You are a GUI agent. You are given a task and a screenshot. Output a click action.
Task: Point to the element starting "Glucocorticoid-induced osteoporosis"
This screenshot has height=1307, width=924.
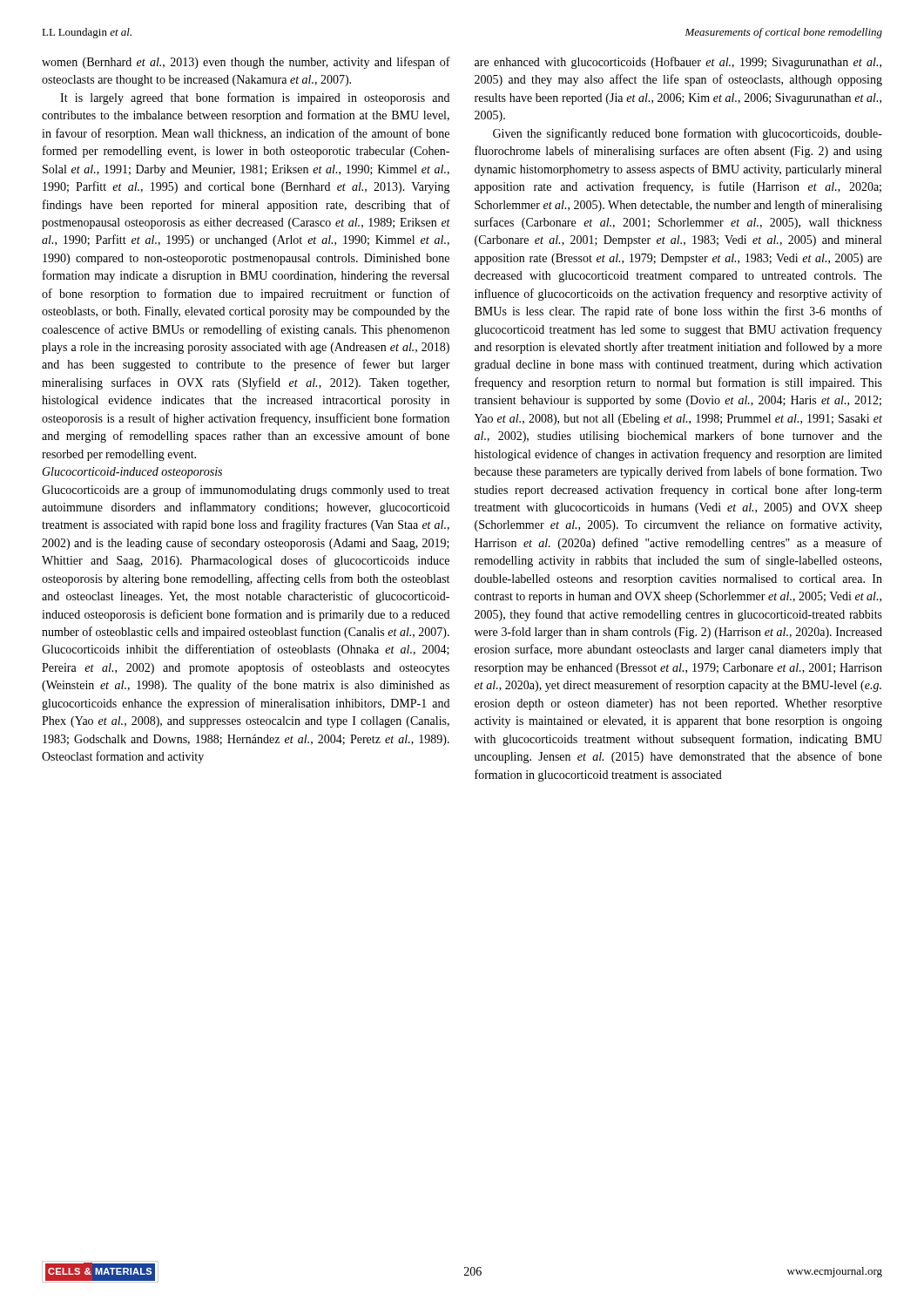[132, 473]
